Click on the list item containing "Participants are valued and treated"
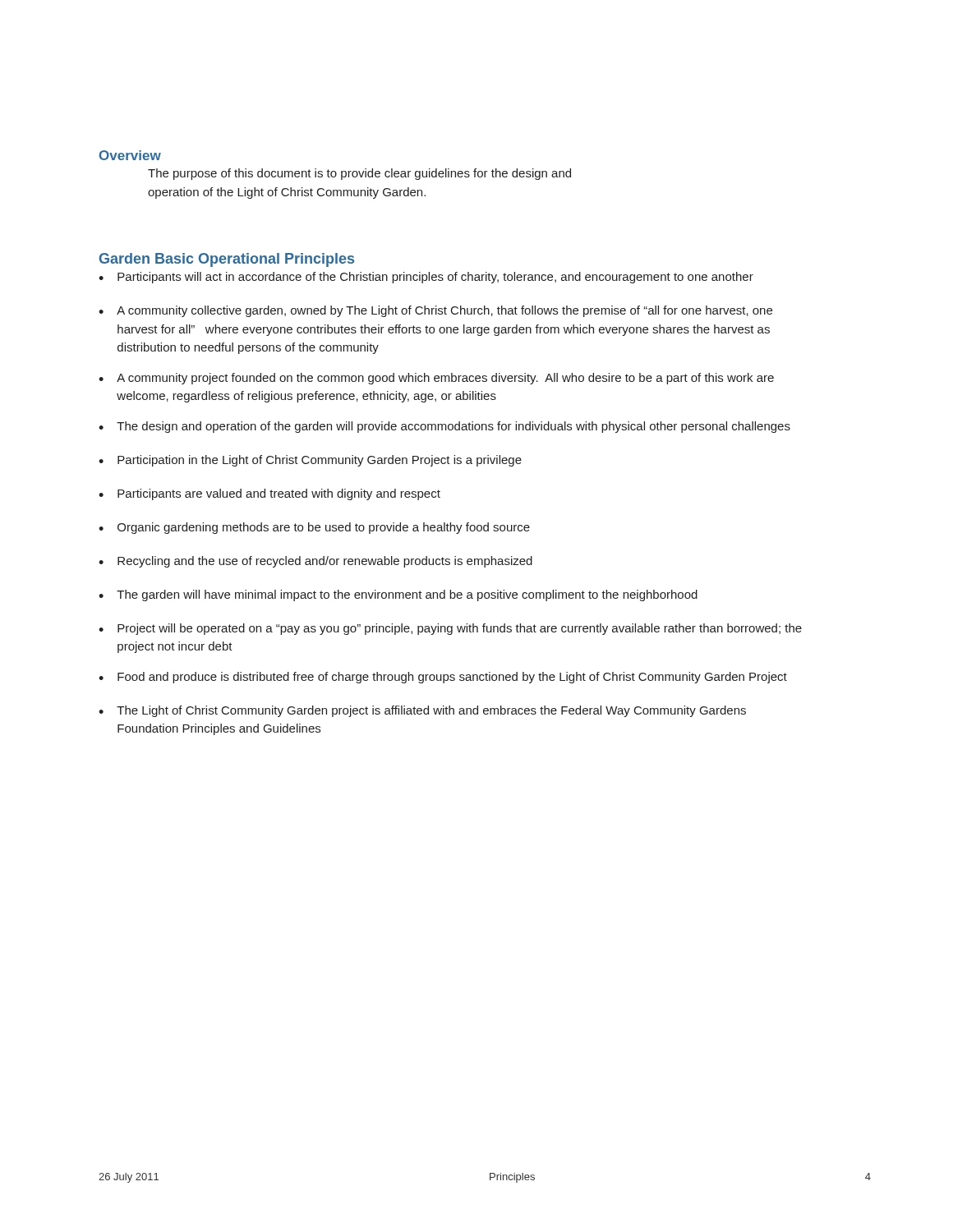The height and width of the screenshot is (1232, 953). [279, 493]
